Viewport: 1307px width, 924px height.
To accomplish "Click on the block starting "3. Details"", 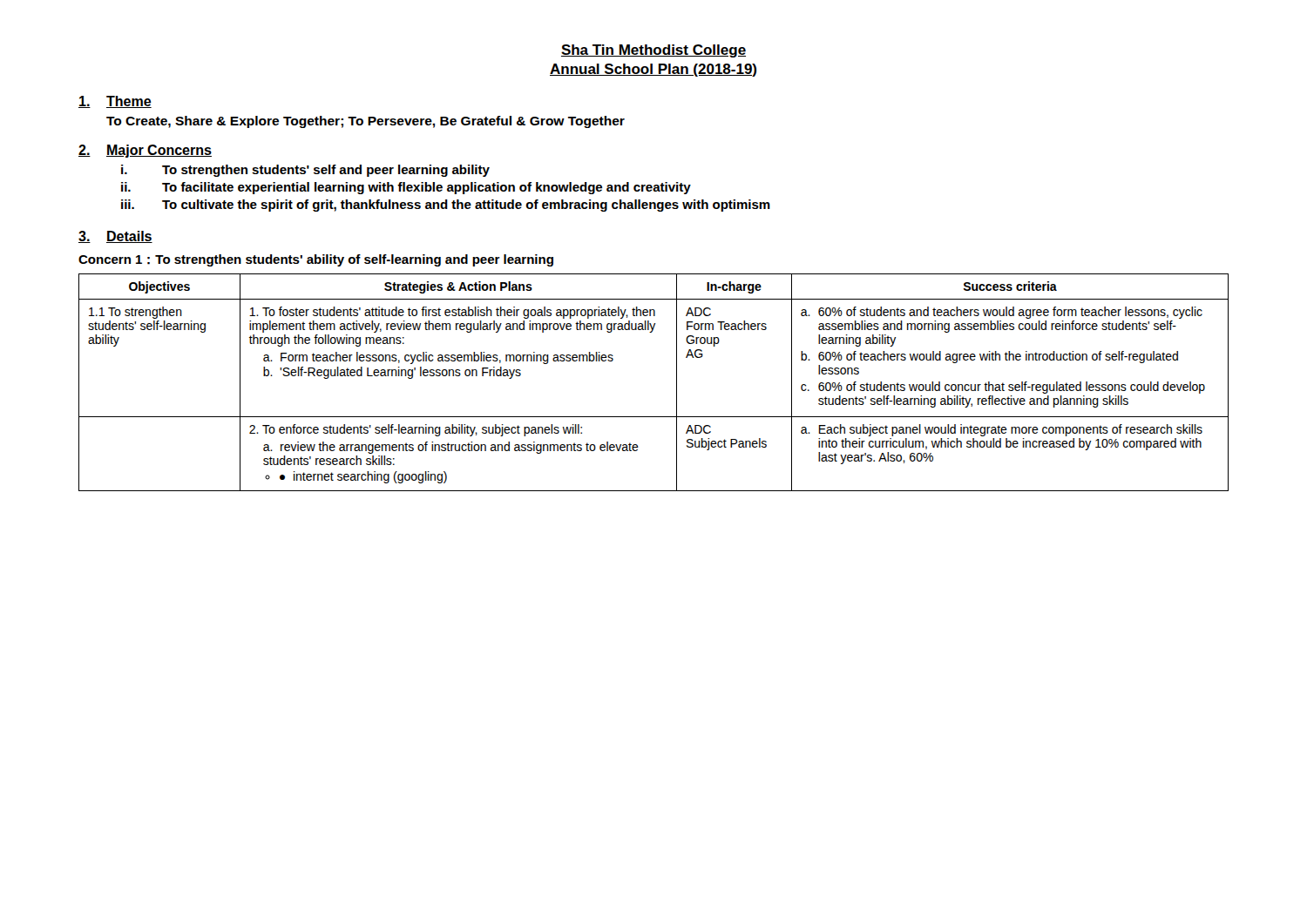I will click(115, 237).
